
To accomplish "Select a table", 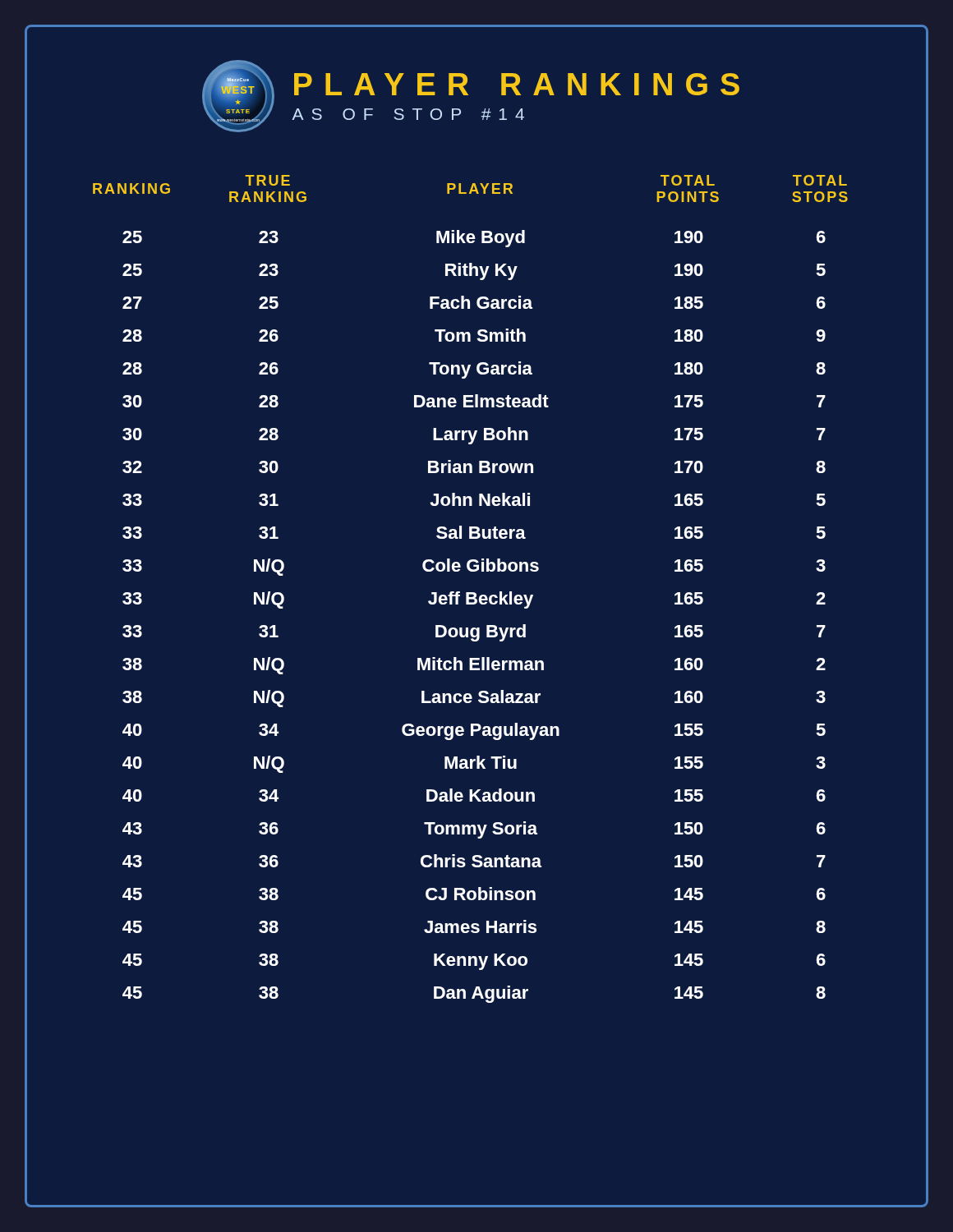I will click(x=476, y=587).
